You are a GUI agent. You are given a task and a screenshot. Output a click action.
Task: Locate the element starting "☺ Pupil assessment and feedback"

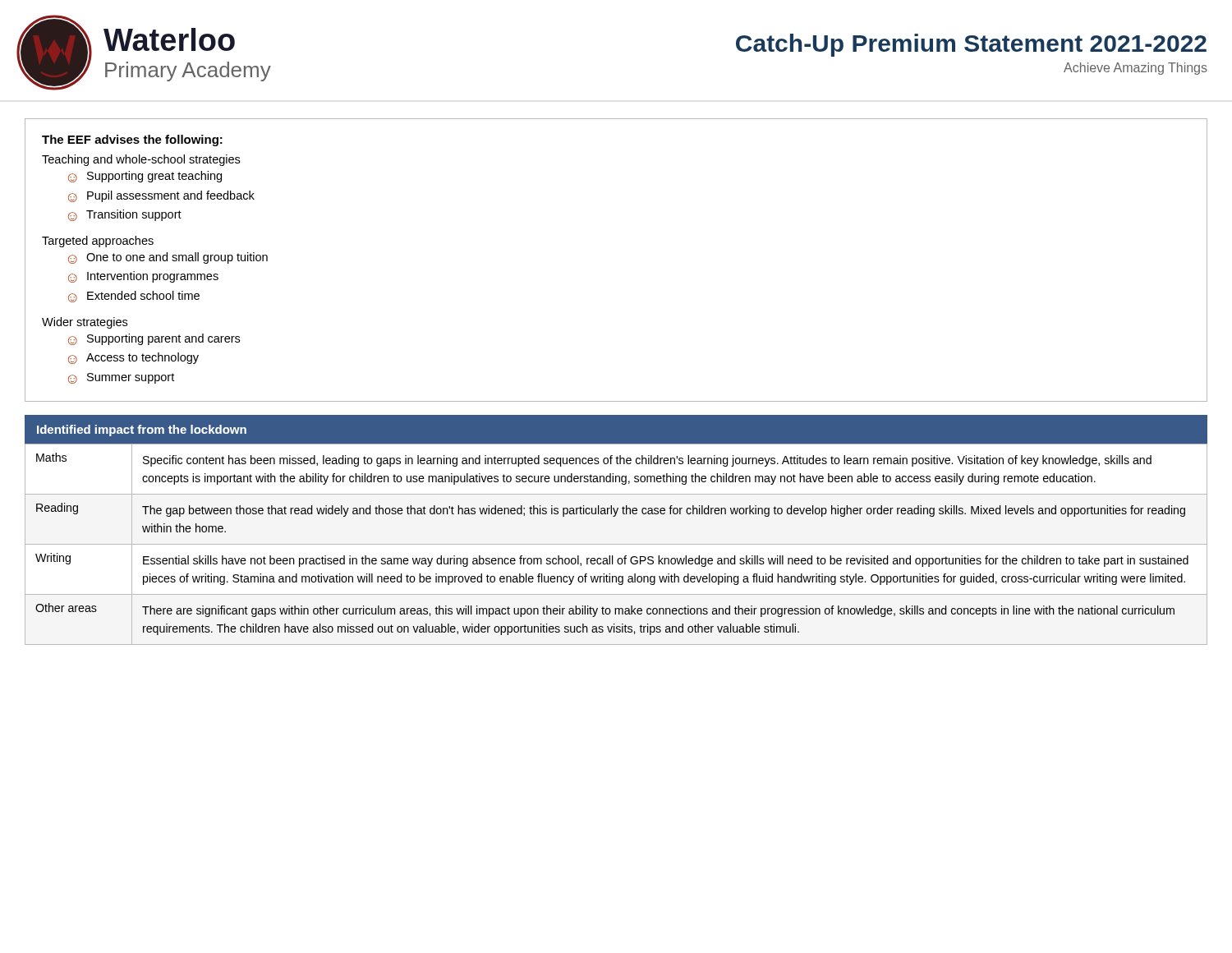(x=160, y=197)
